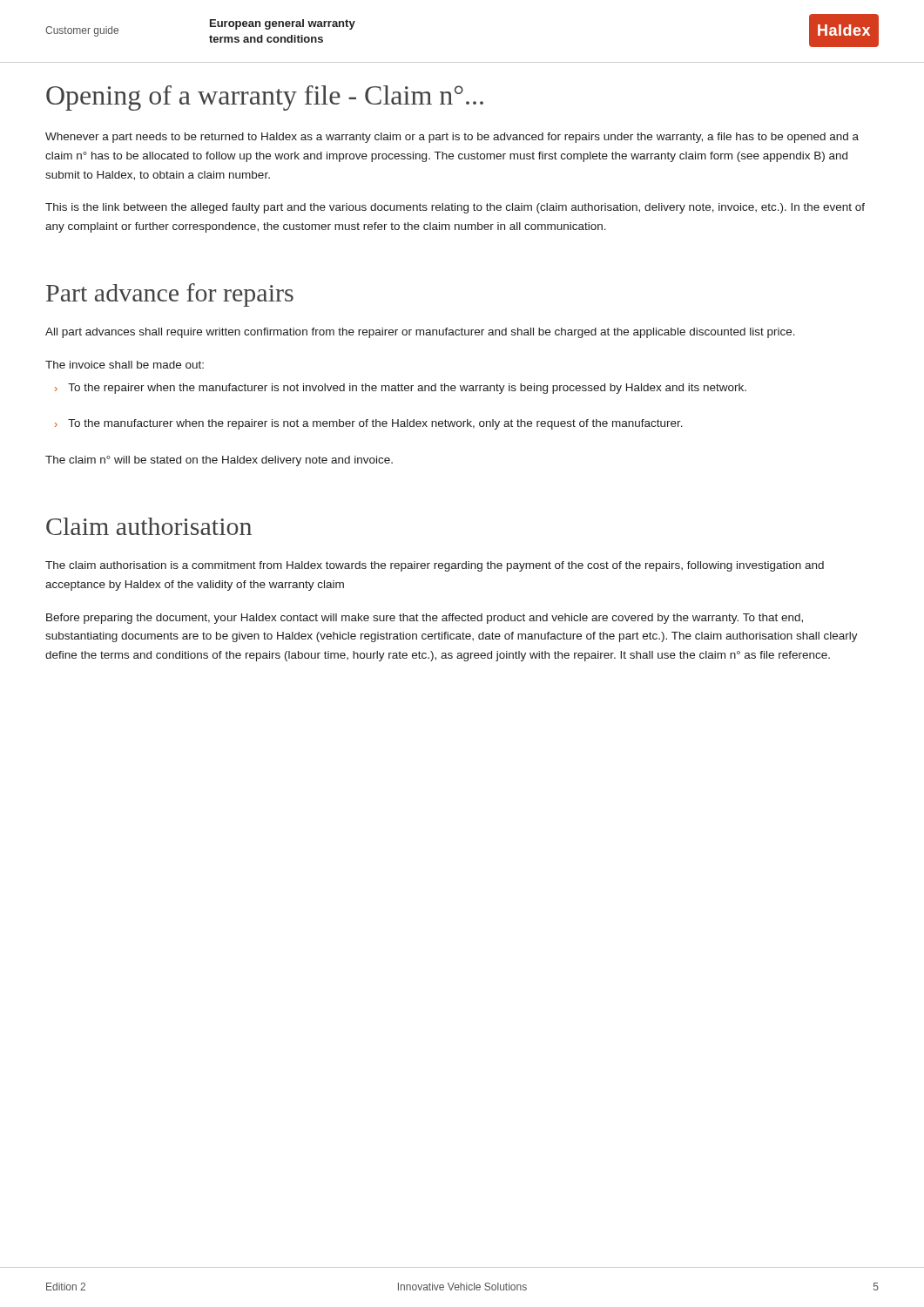Point to the element starting "The invoice shall"

tap(125, 365)
